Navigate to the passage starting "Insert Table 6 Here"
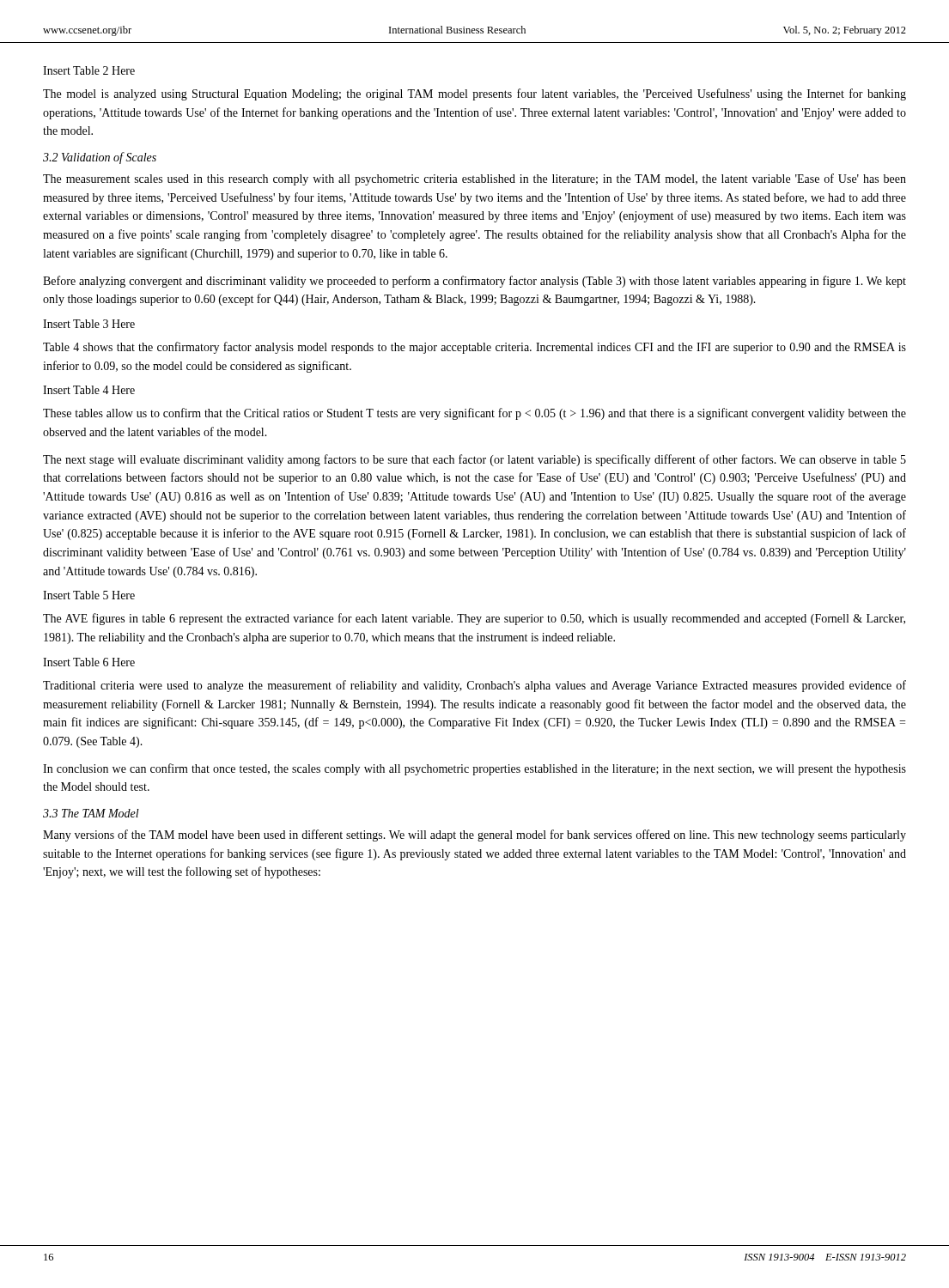The width and height of the screenshot is (949, 1288). point(89,662)
